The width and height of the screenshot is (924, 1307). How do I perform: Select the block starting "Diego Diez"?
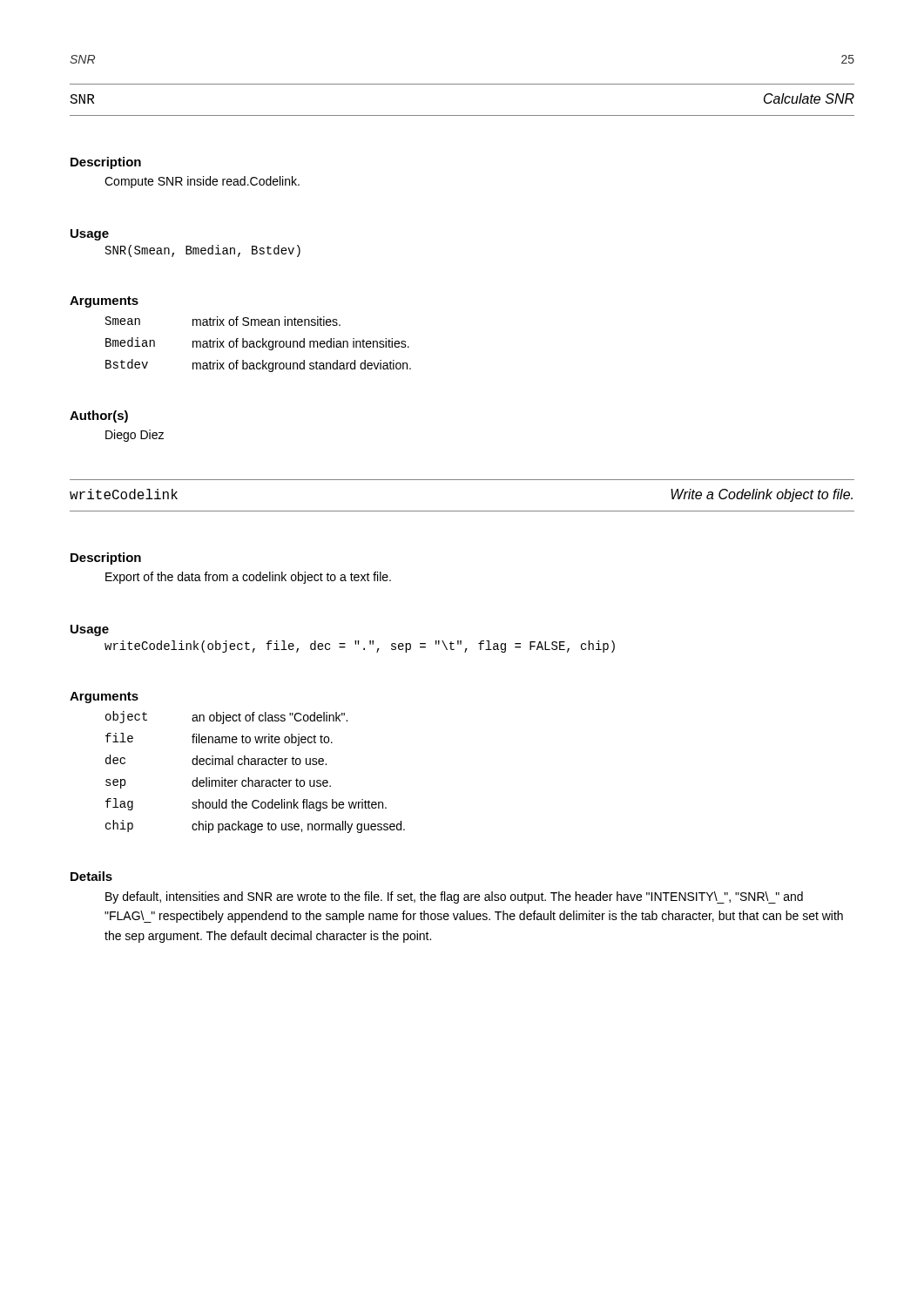coord(134,435)
